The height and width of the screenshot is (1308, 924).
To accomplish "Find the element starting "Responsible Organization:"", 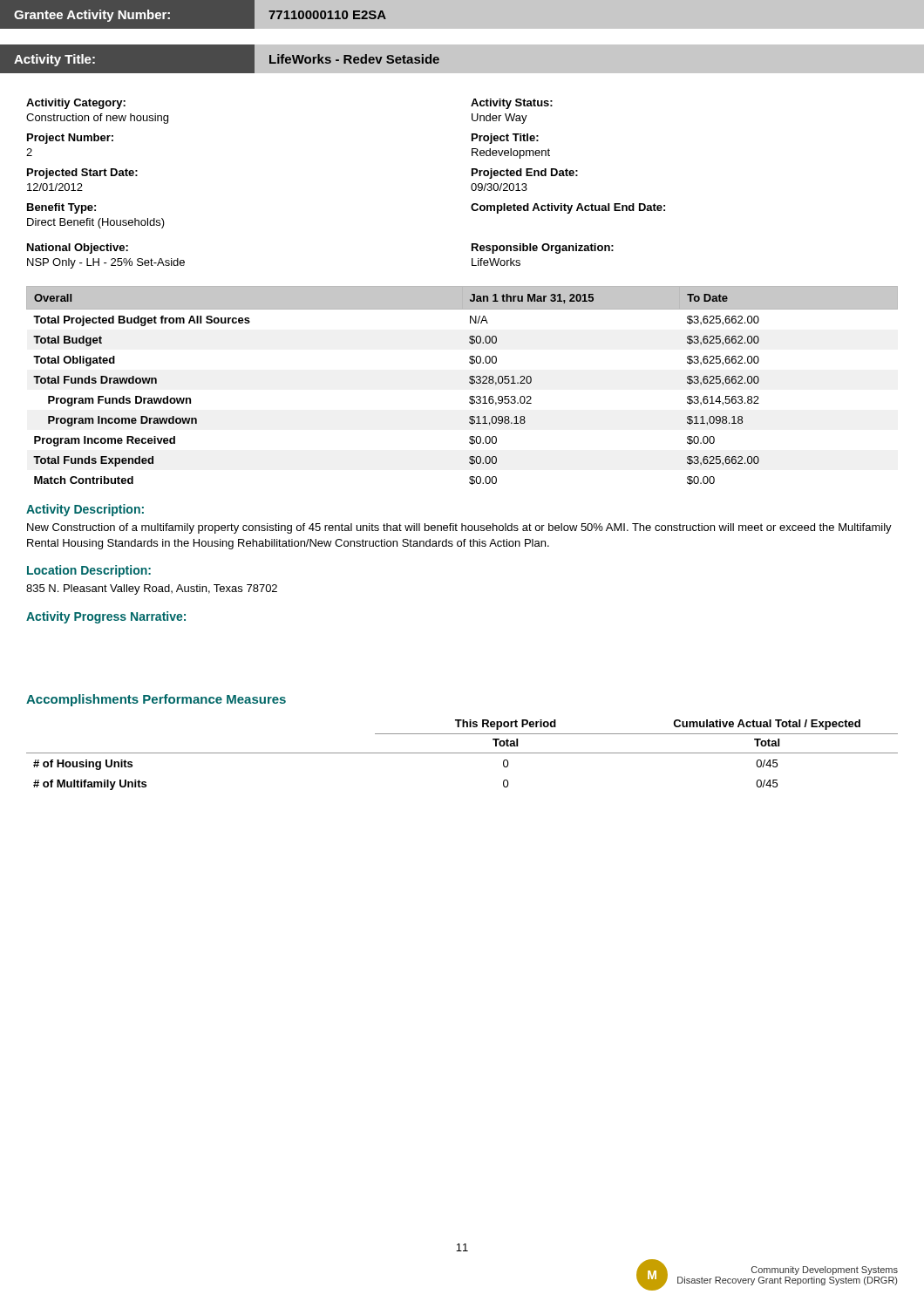I will pos(542,247).
